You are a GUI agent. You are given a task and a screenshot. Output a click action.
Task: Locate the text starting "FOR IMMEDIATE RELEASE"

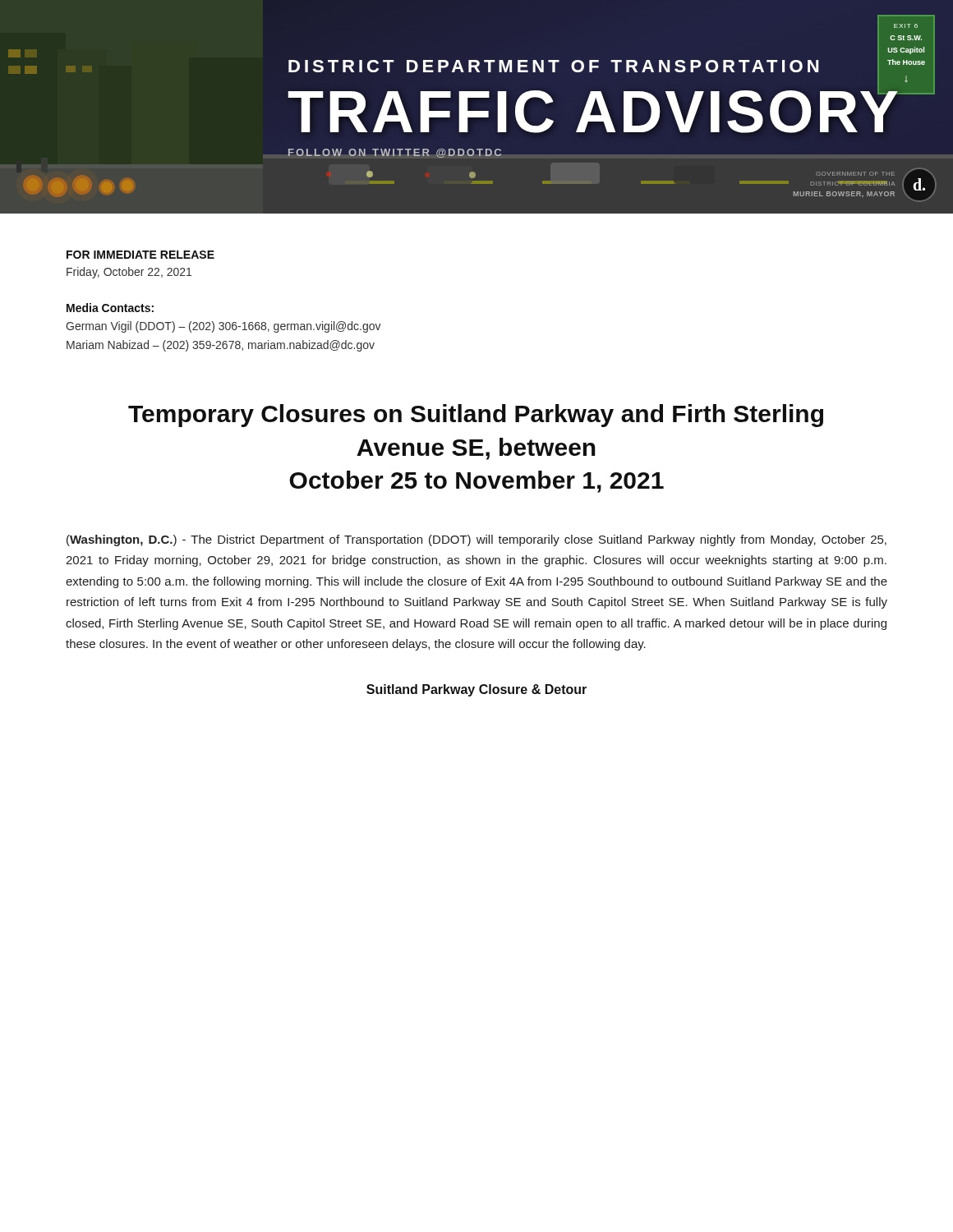(140, 255)
